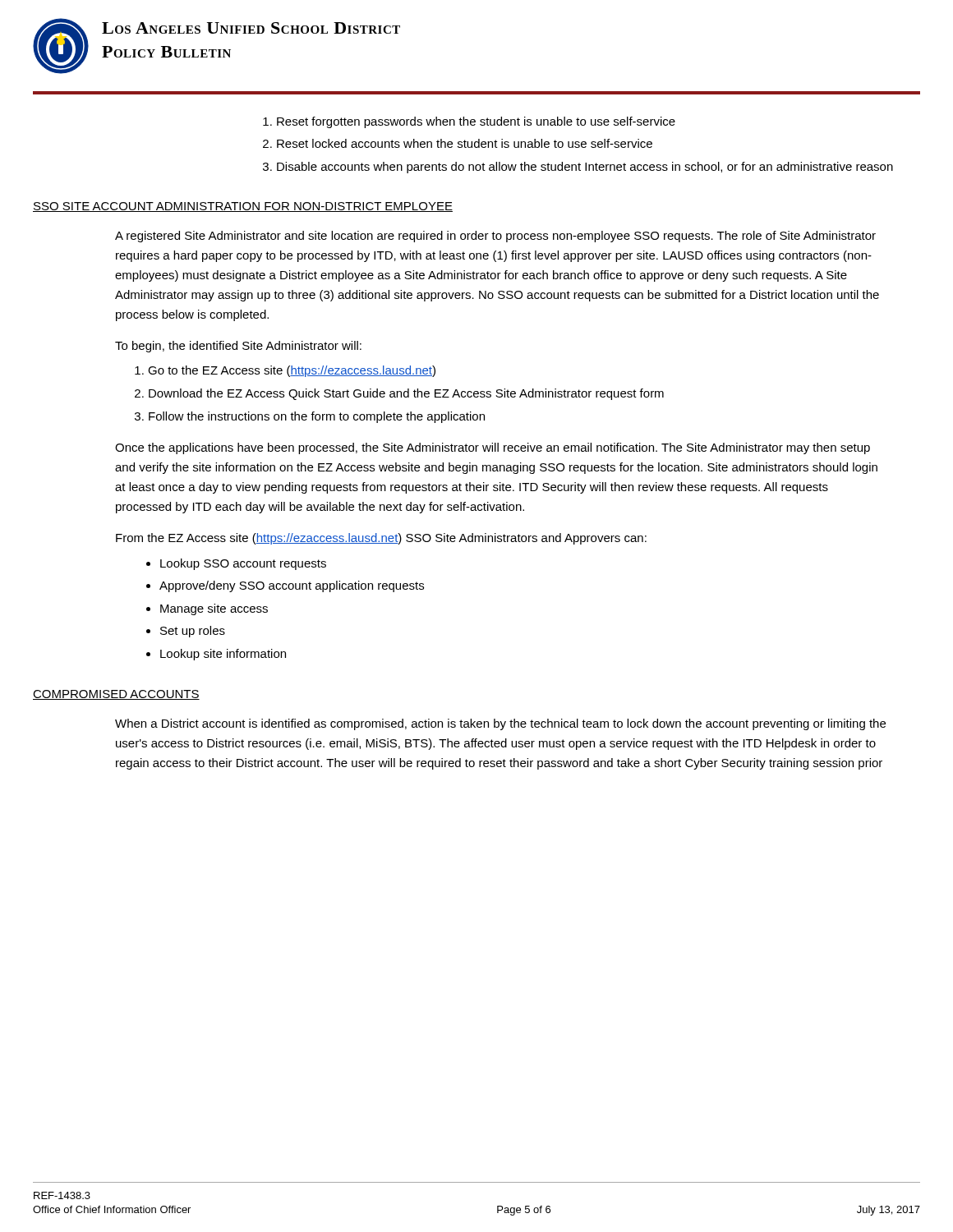Screen dimensions: 1232x953
Task: Click on the text block starting "Once the applications have been processed,"
Action: (497, 477)
